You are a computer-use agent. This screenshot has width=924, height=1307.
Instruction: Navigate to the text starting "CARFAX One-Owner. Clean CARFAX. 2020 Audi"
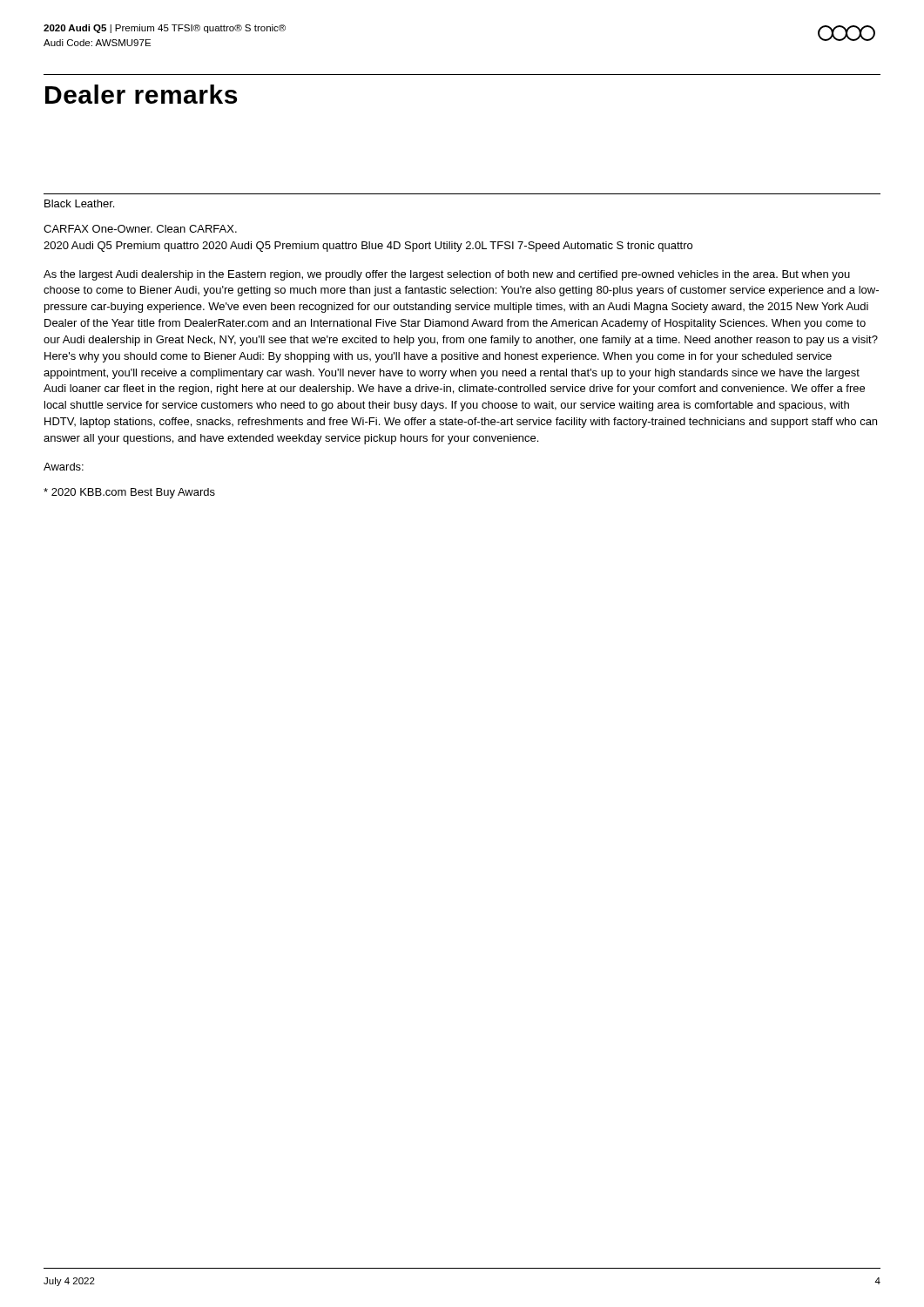coord(462,238)
